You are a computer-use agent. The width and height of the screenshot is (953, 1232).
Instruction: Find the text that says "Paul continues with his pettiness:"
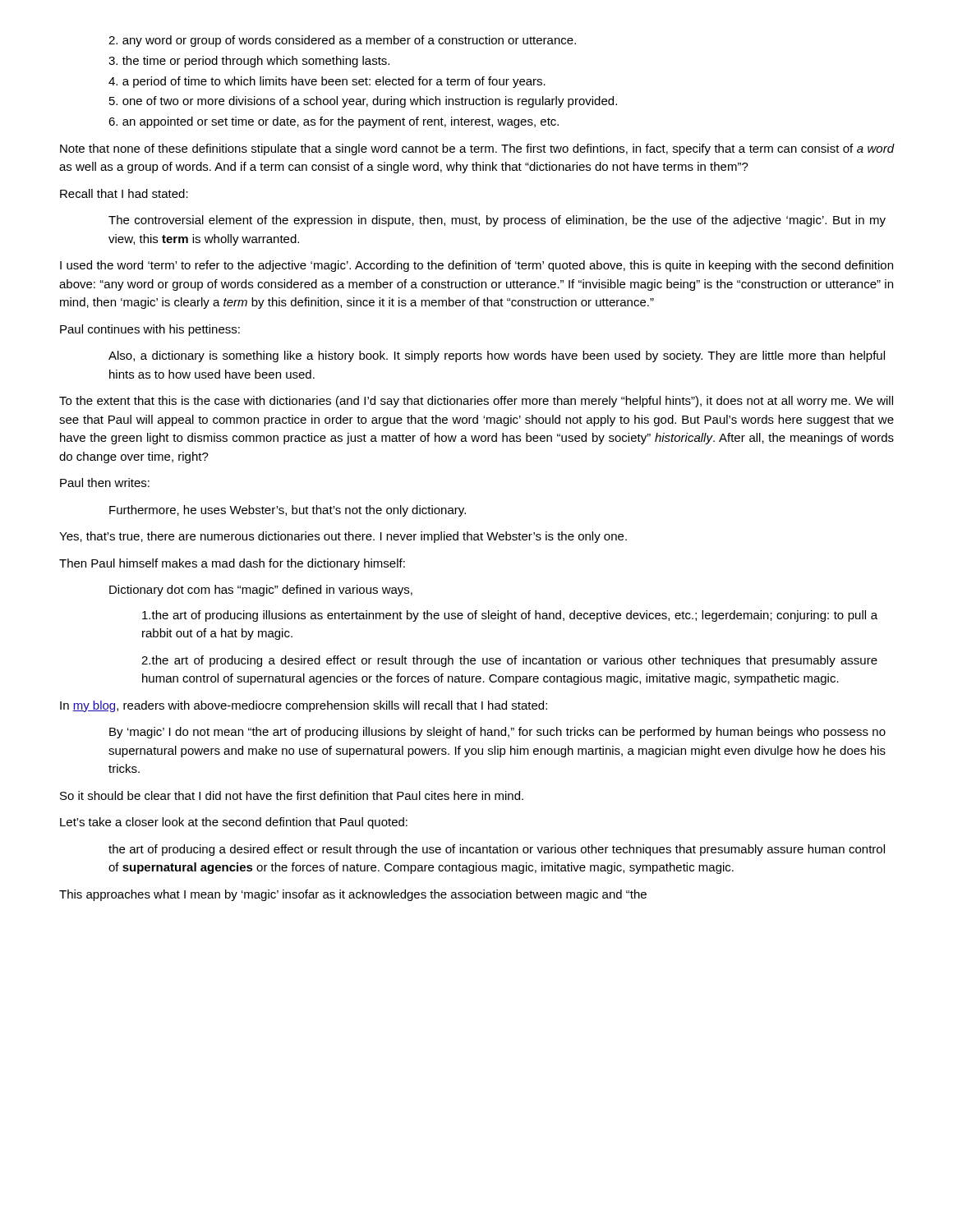pyautogui.click(x=150, y=329)
